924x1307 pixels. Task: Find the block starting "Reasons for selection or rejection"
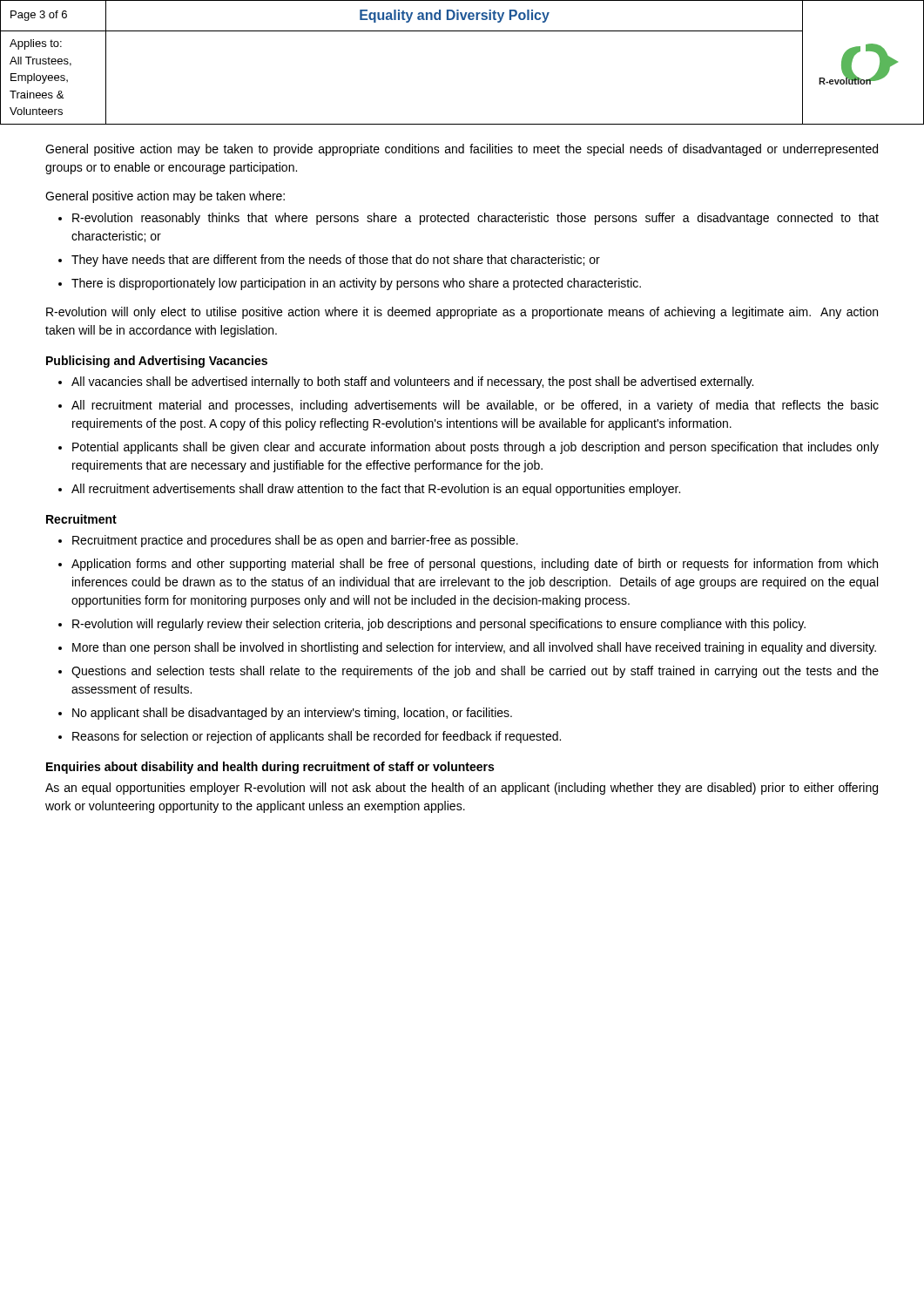(x=317, y=736)
